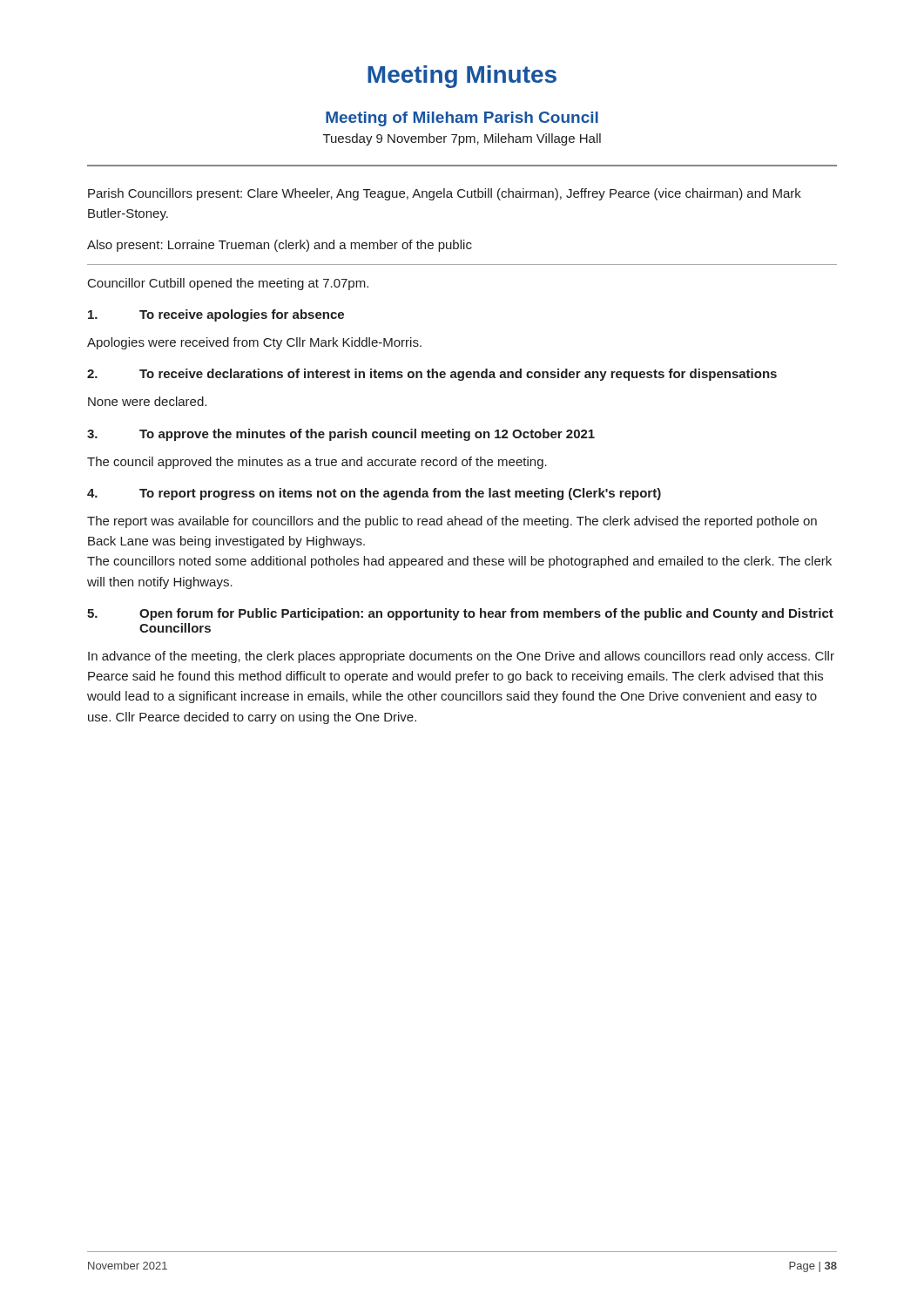The height and width of the screenshot is (1307, 924).
Task: Navigate to the passage starting "In advance of the meeting, the clerk"
Action: (461, 686)
